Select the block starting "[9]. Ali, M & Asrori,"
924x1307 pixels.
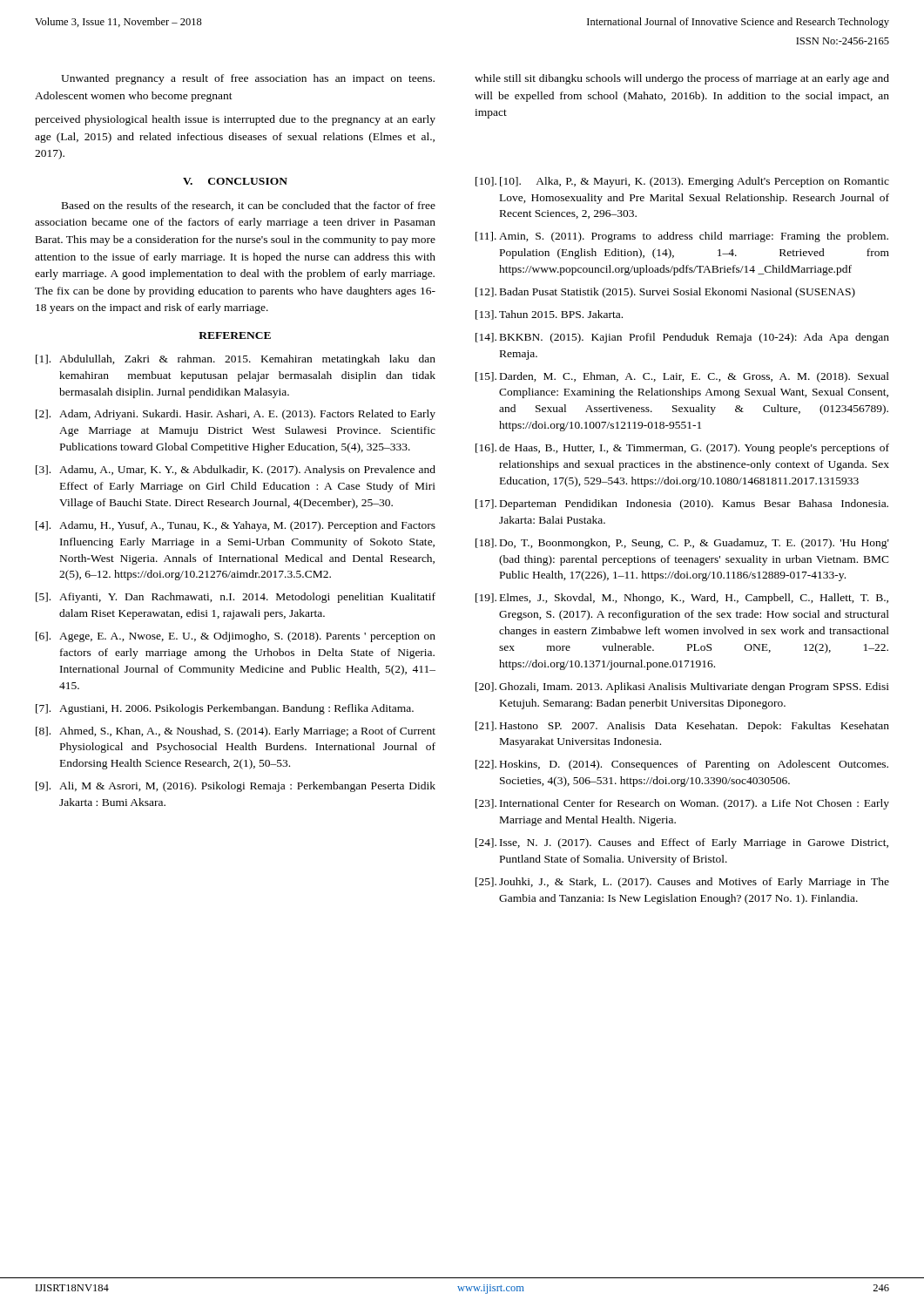(235, 795)
